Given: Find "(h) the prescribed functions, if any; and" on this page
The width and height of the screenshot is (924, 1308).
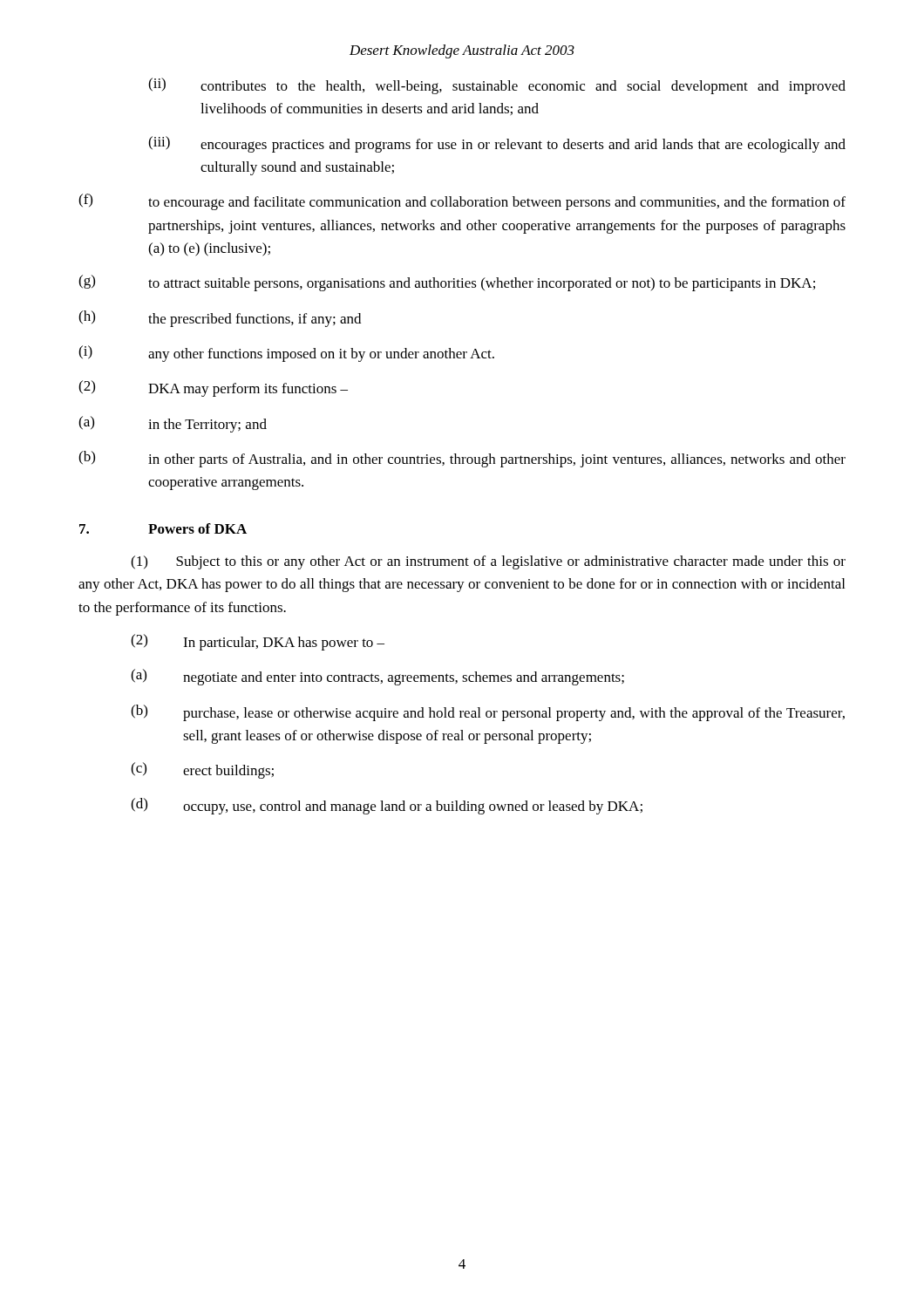Looking at the screenshot, I should [220, 319].
